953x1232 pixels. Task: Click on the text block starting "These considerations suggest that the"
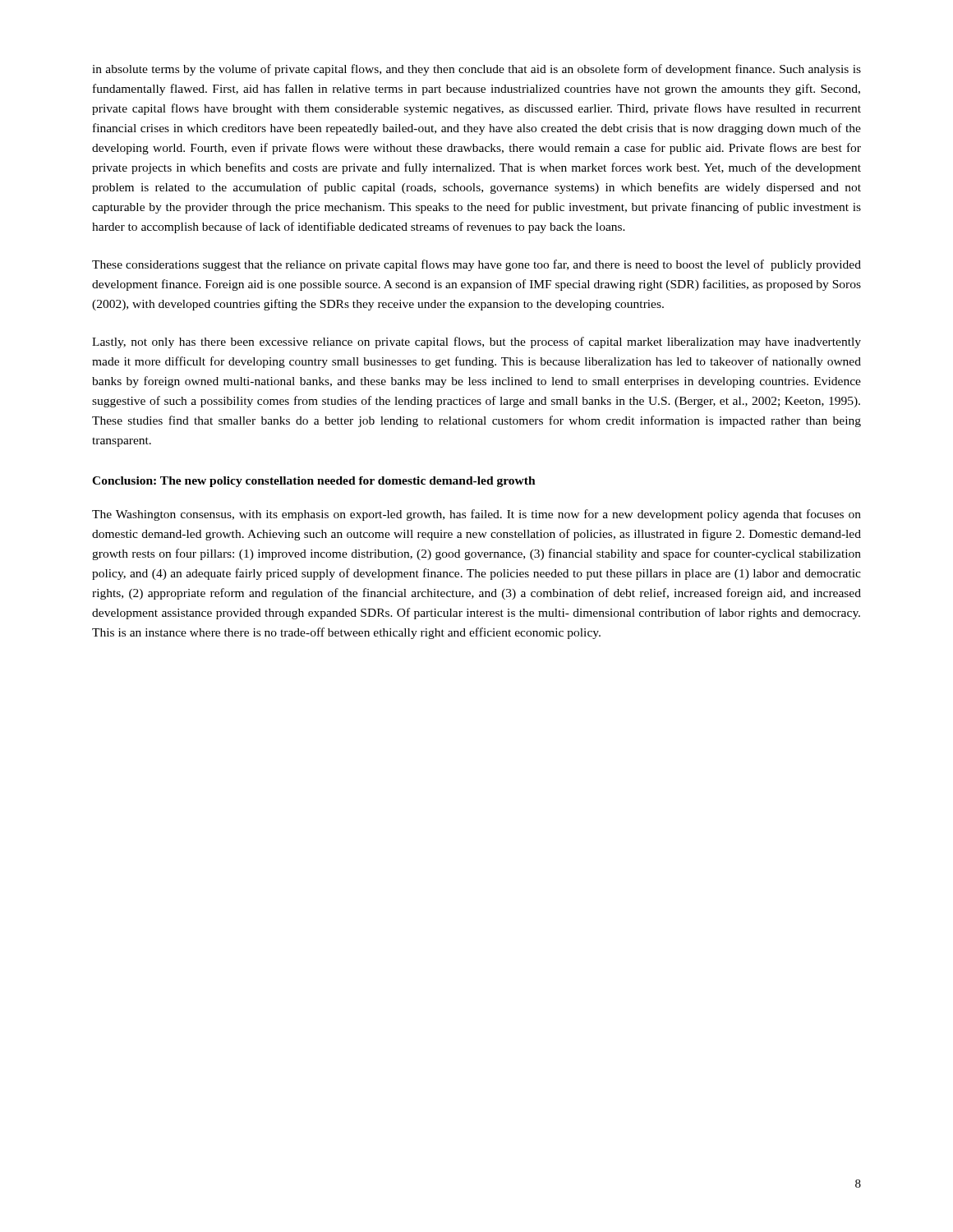click(x=476, y=284)
